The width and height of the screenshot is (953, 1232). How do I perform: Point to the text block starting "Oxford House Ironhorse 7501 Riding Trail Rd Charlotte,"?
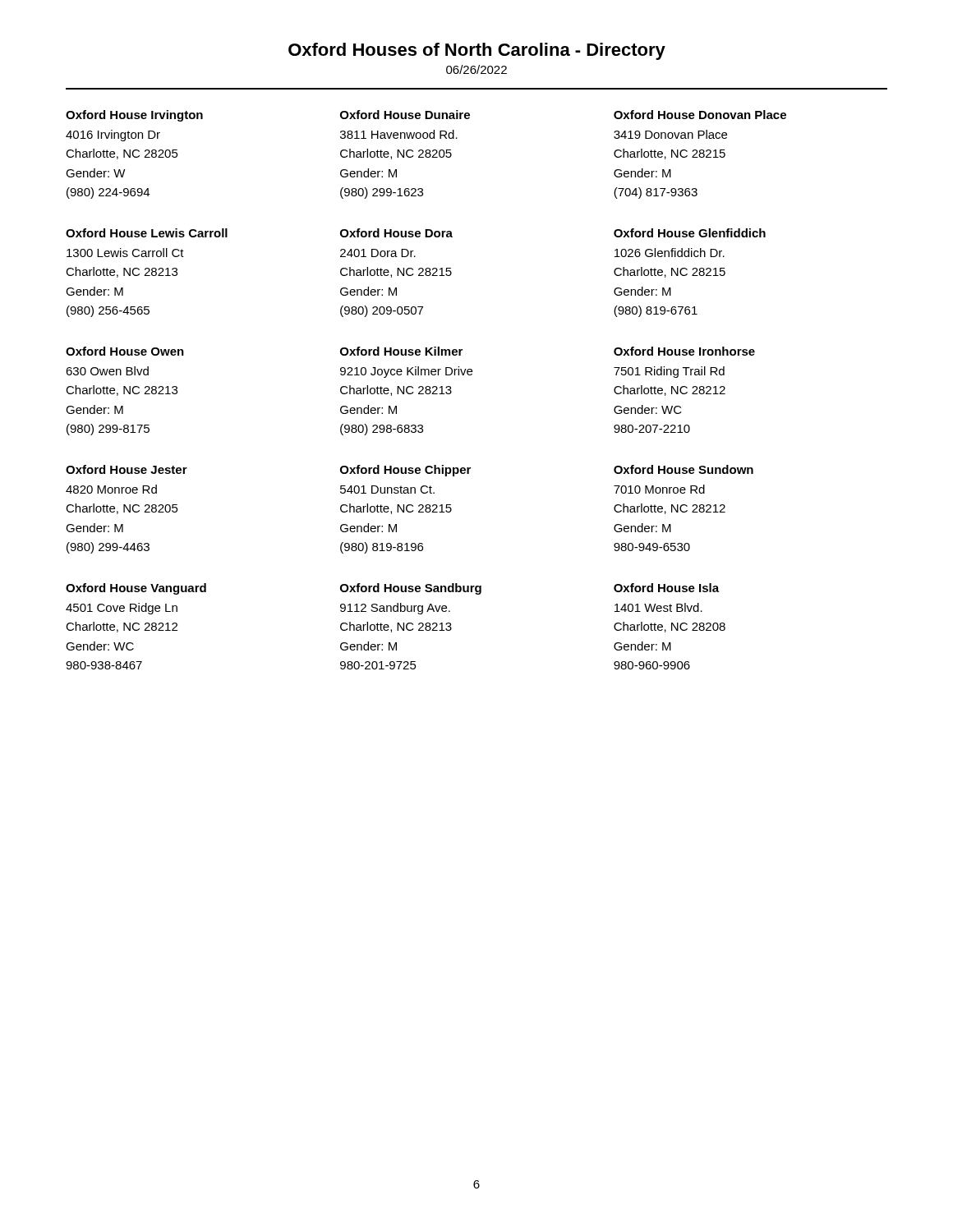click(684, 351)
